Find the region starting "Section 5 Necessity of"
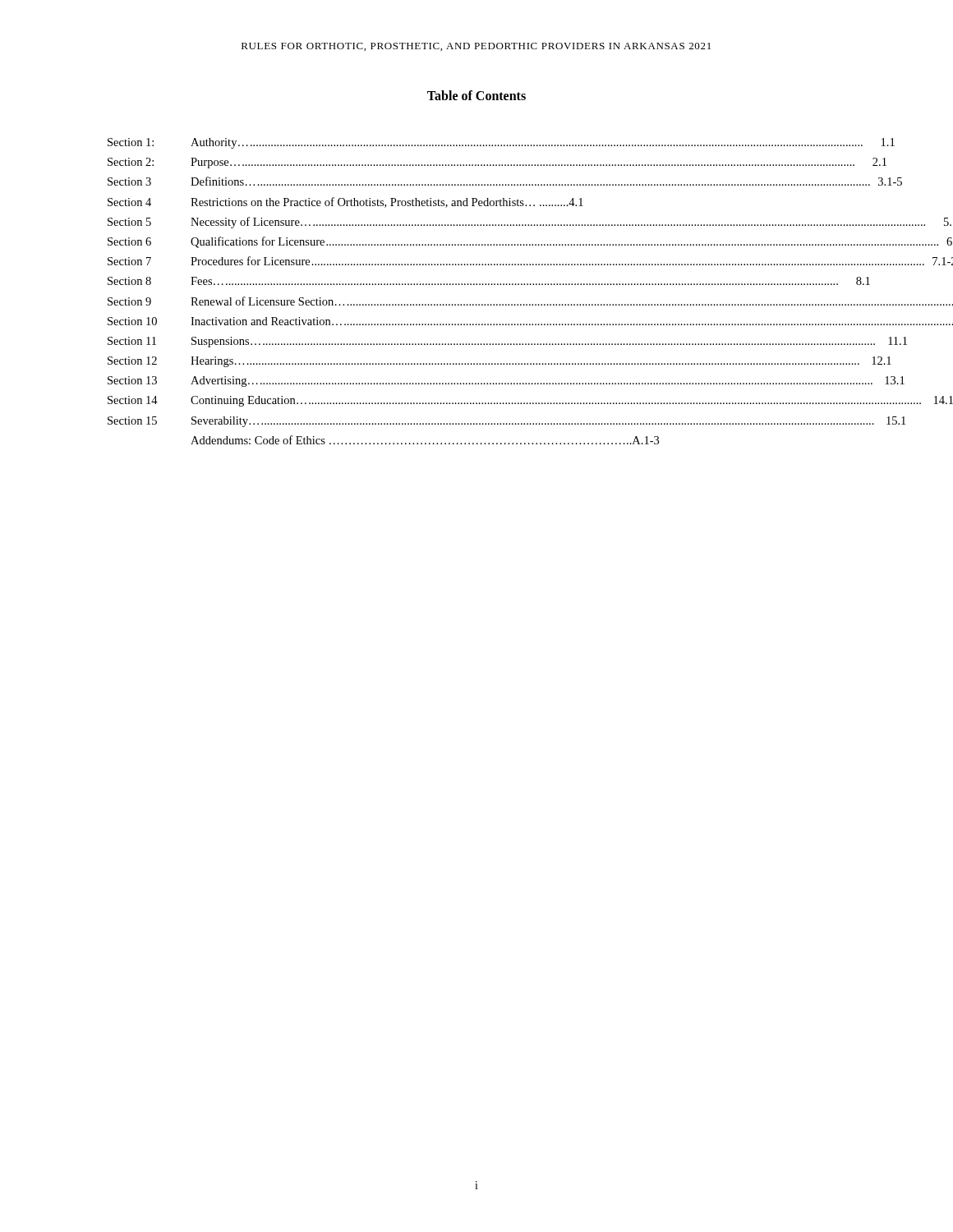The image size is (953, 1232). point(485,222)
